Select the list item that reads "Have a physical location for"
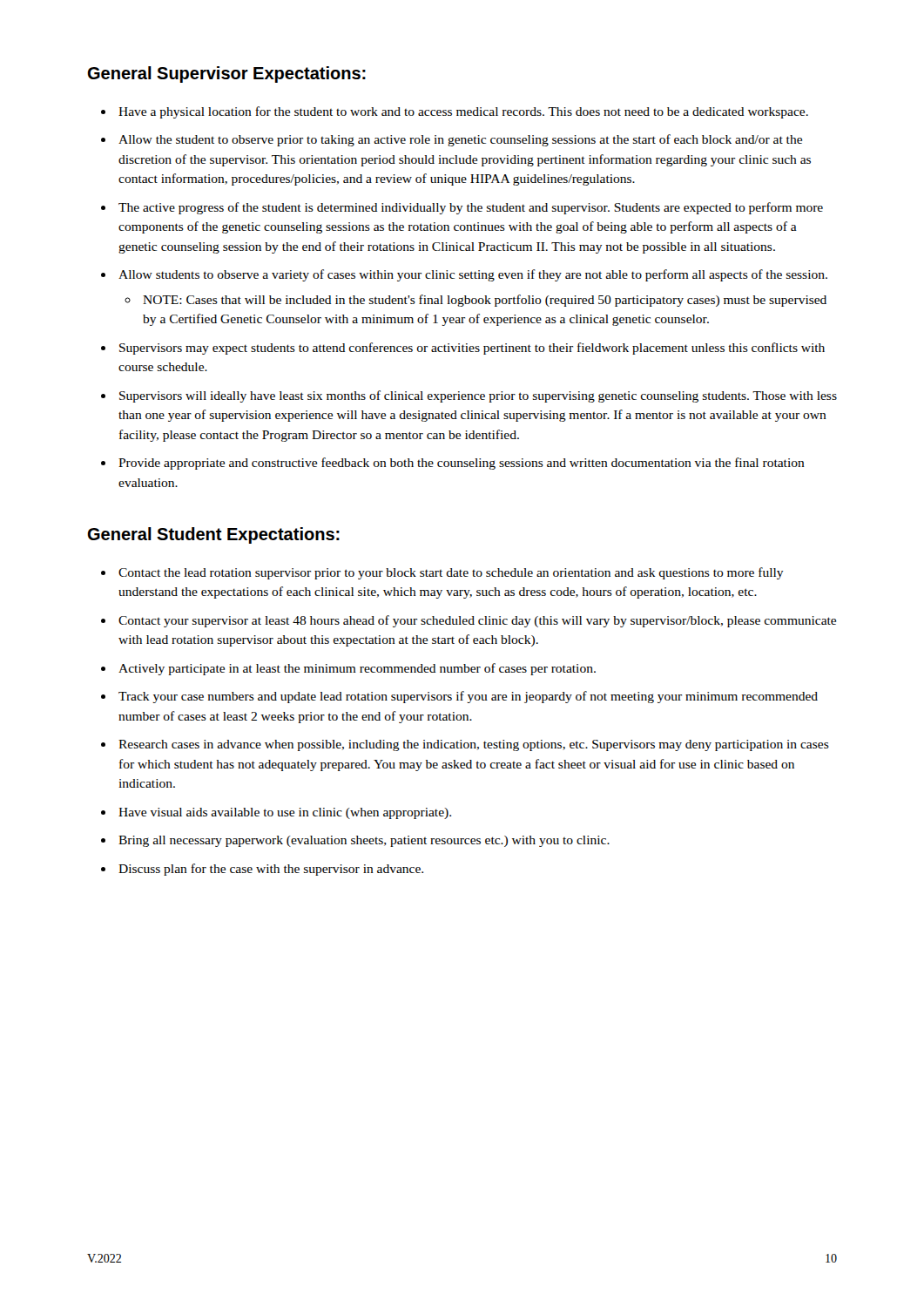 point(464,111)
